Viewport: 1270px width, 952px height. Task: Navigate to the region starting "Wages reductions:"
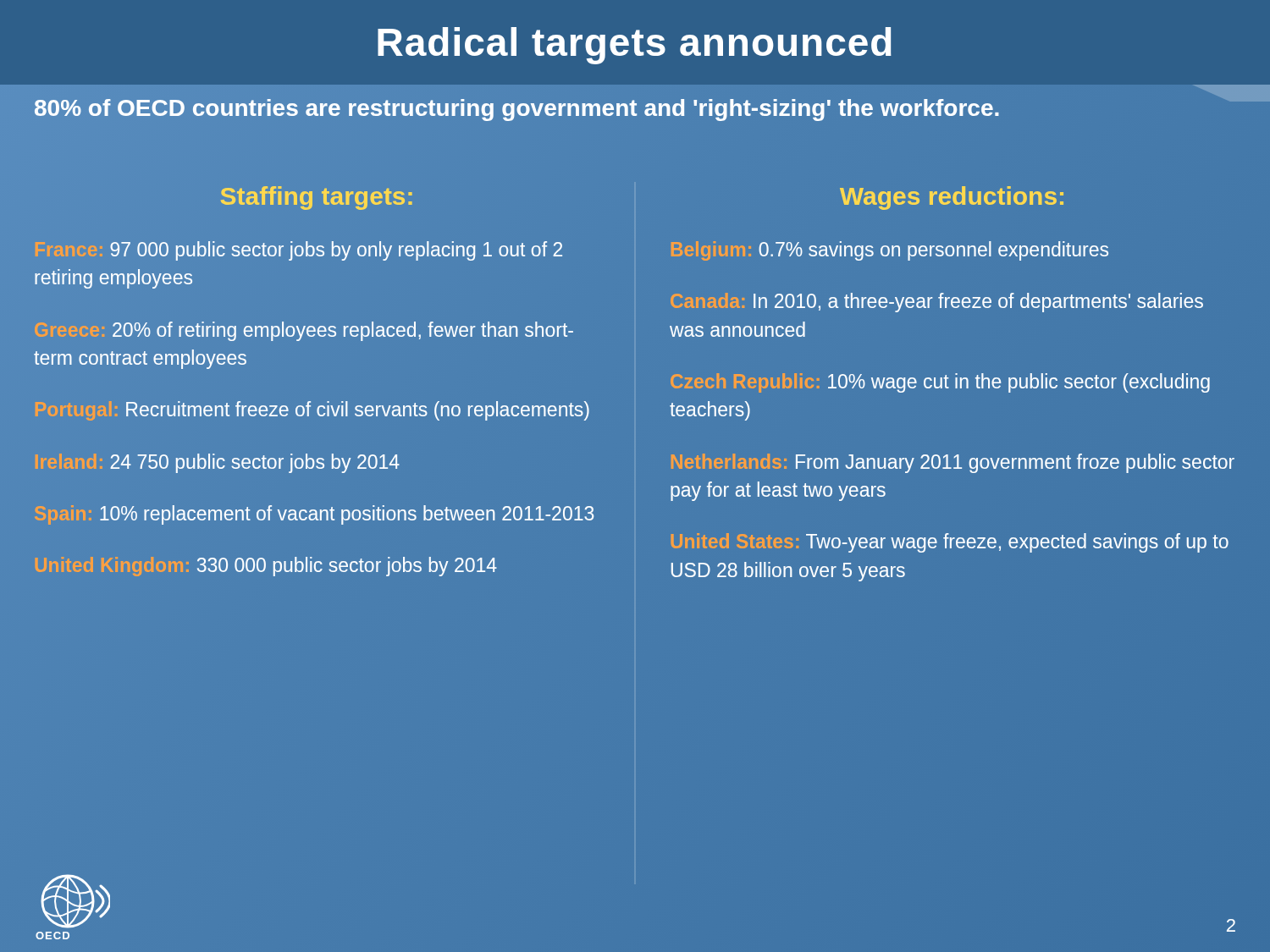pyautogui.click(x=953, y=196)
